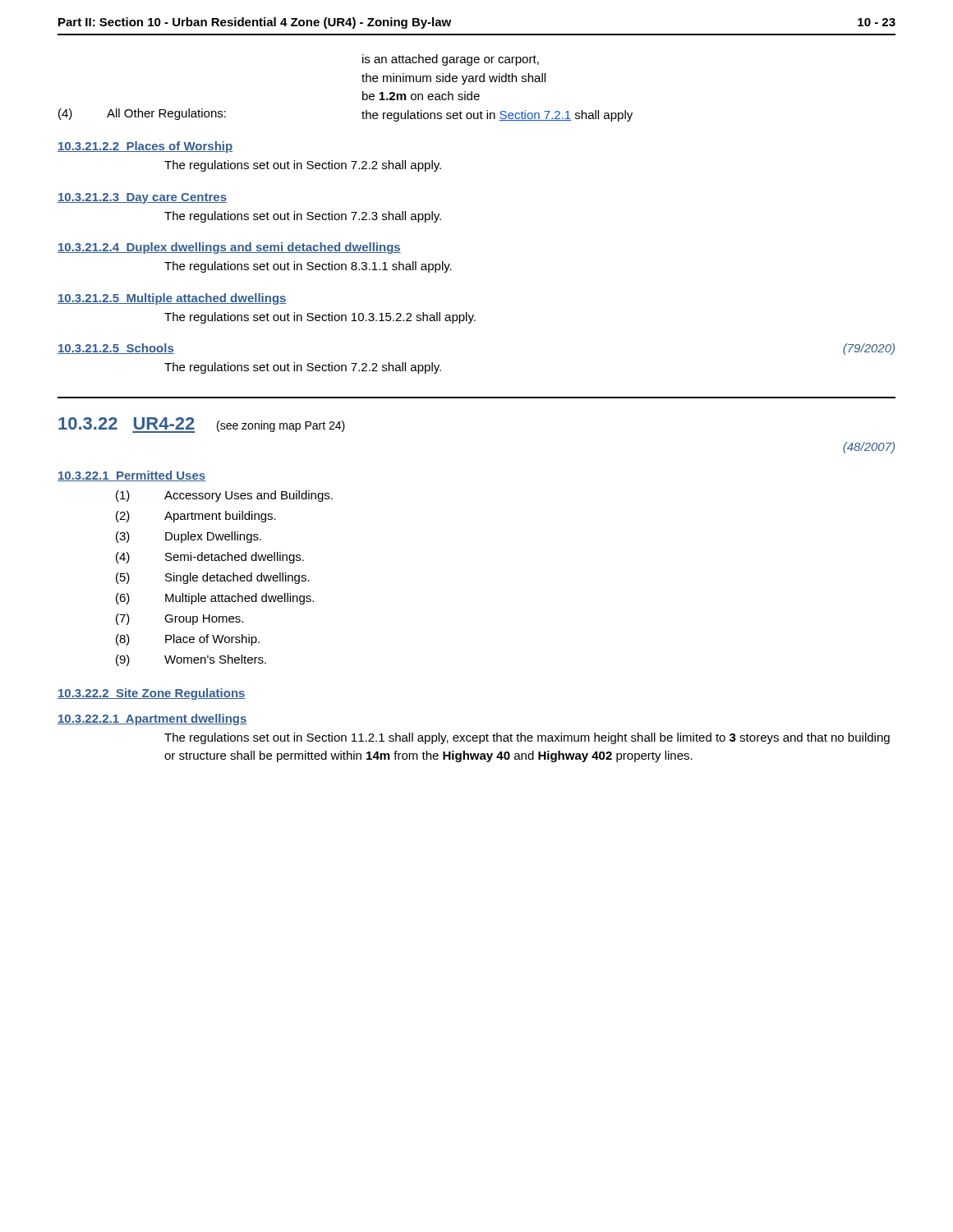Screen dimensions: 1232x953
Task: Locate the block of text that opens with "(4) All Other Regulations: the regulations set"
Action: (x=476, y=115)
